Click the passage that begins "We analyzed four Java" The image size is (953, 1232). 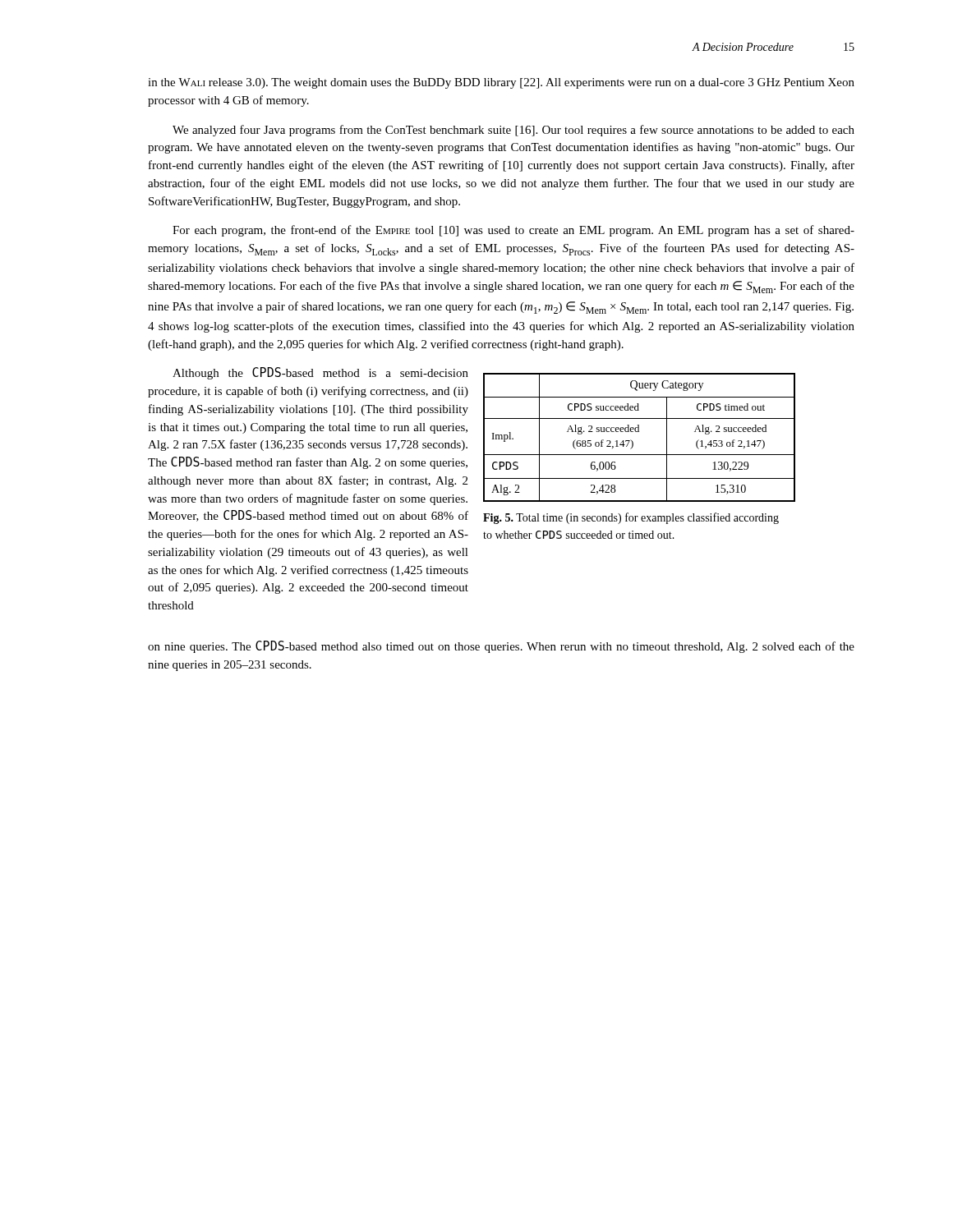[x=501, y=166]
